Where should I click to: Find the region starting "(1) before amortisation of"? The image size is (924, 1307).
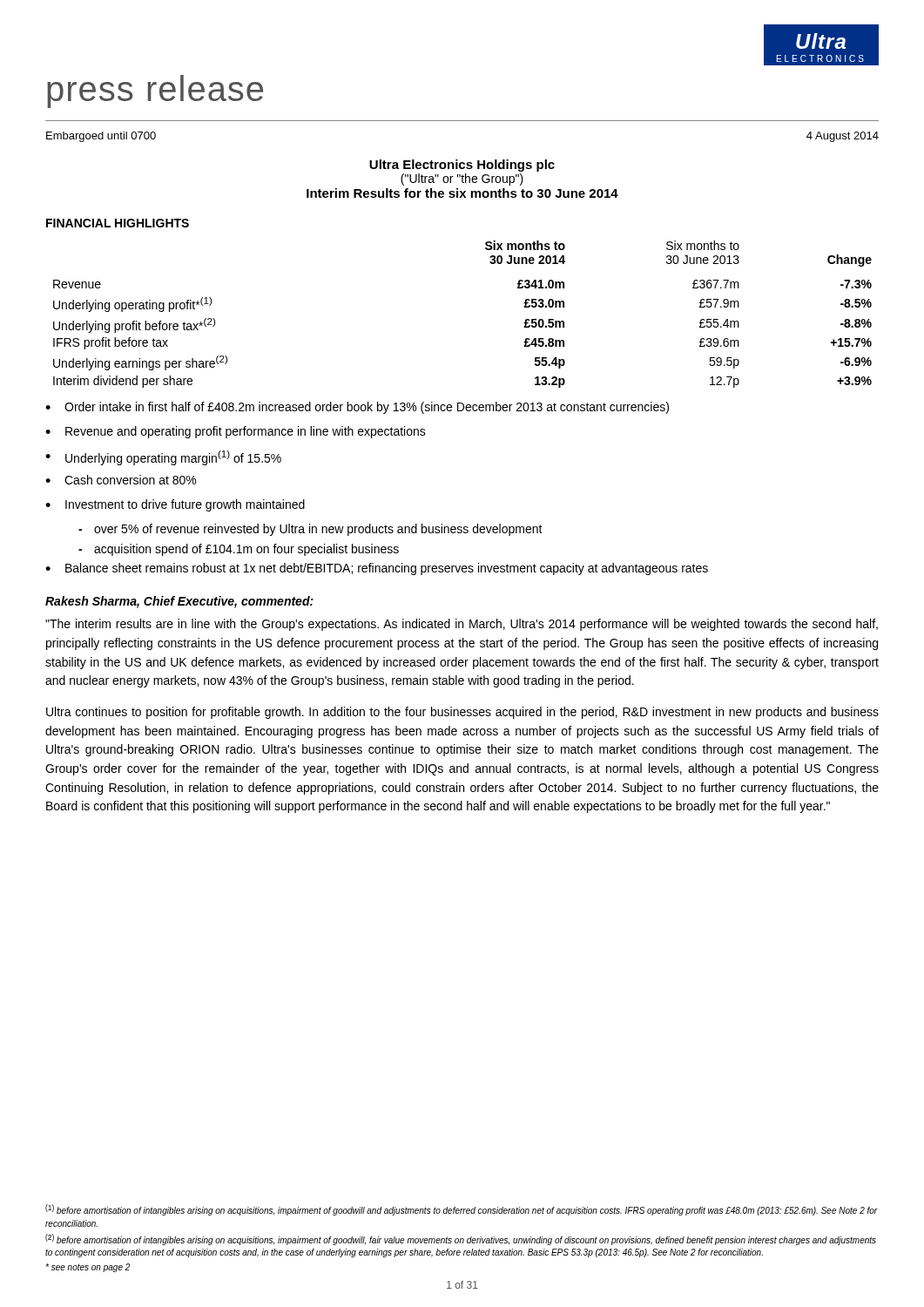(461, 1216)
